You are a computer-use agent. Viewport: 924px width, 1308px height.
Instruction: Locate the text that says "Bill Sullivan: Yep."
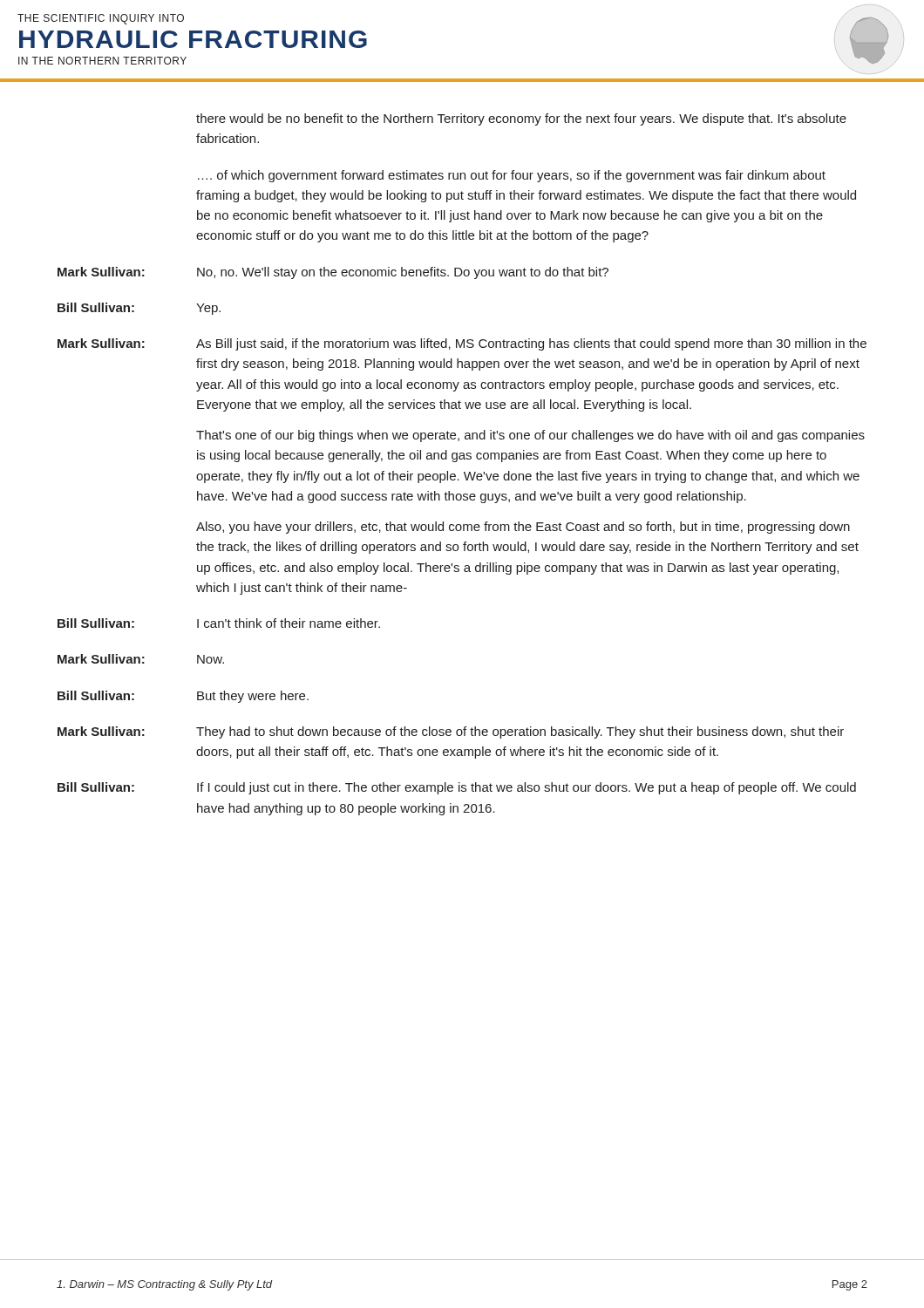(x=92, y=308)
